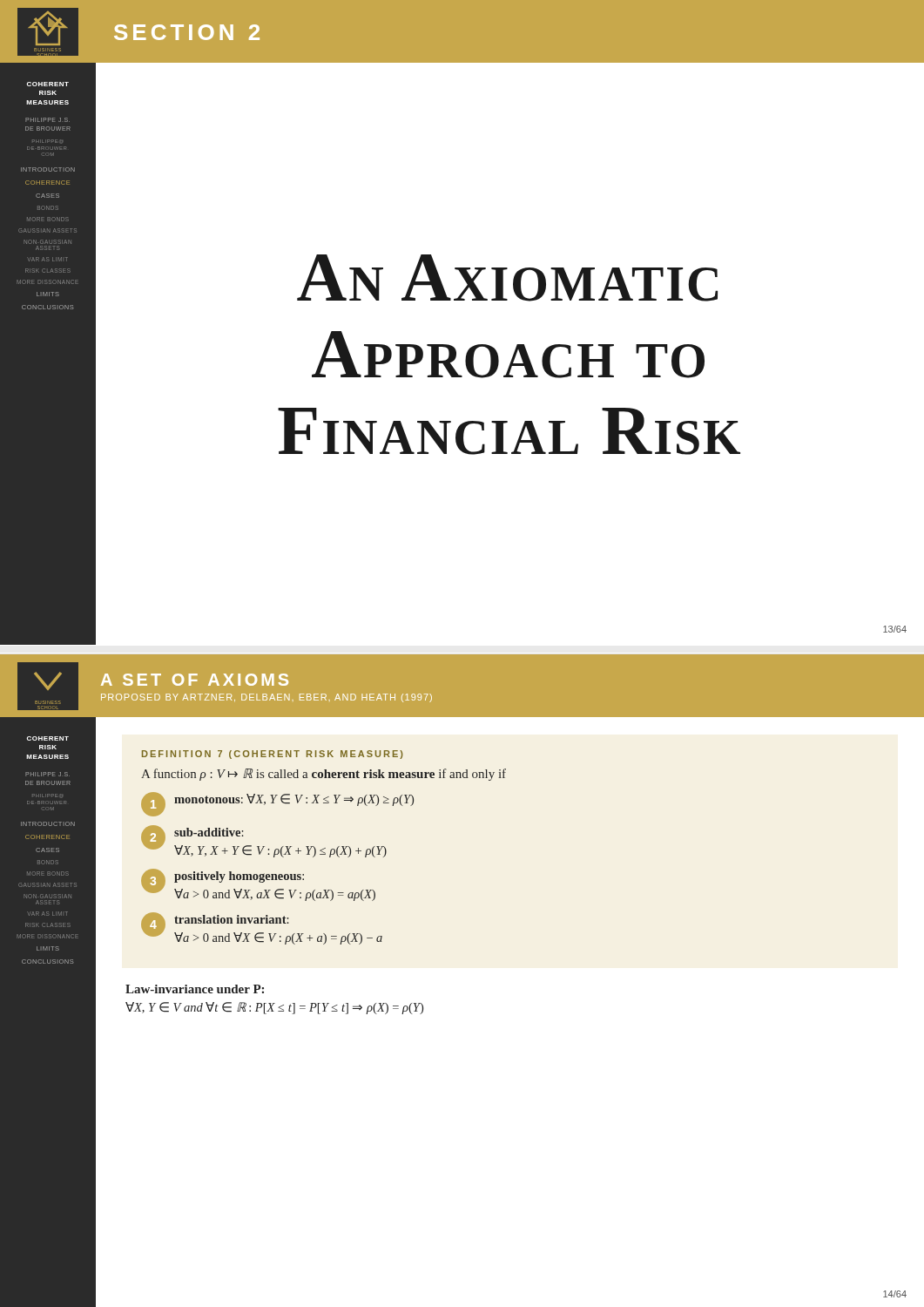Select the block starting "An AxiomaticApproach toFinancial Risk"
The height and width of the screenshot is (1307, 924).
(510, 354)
